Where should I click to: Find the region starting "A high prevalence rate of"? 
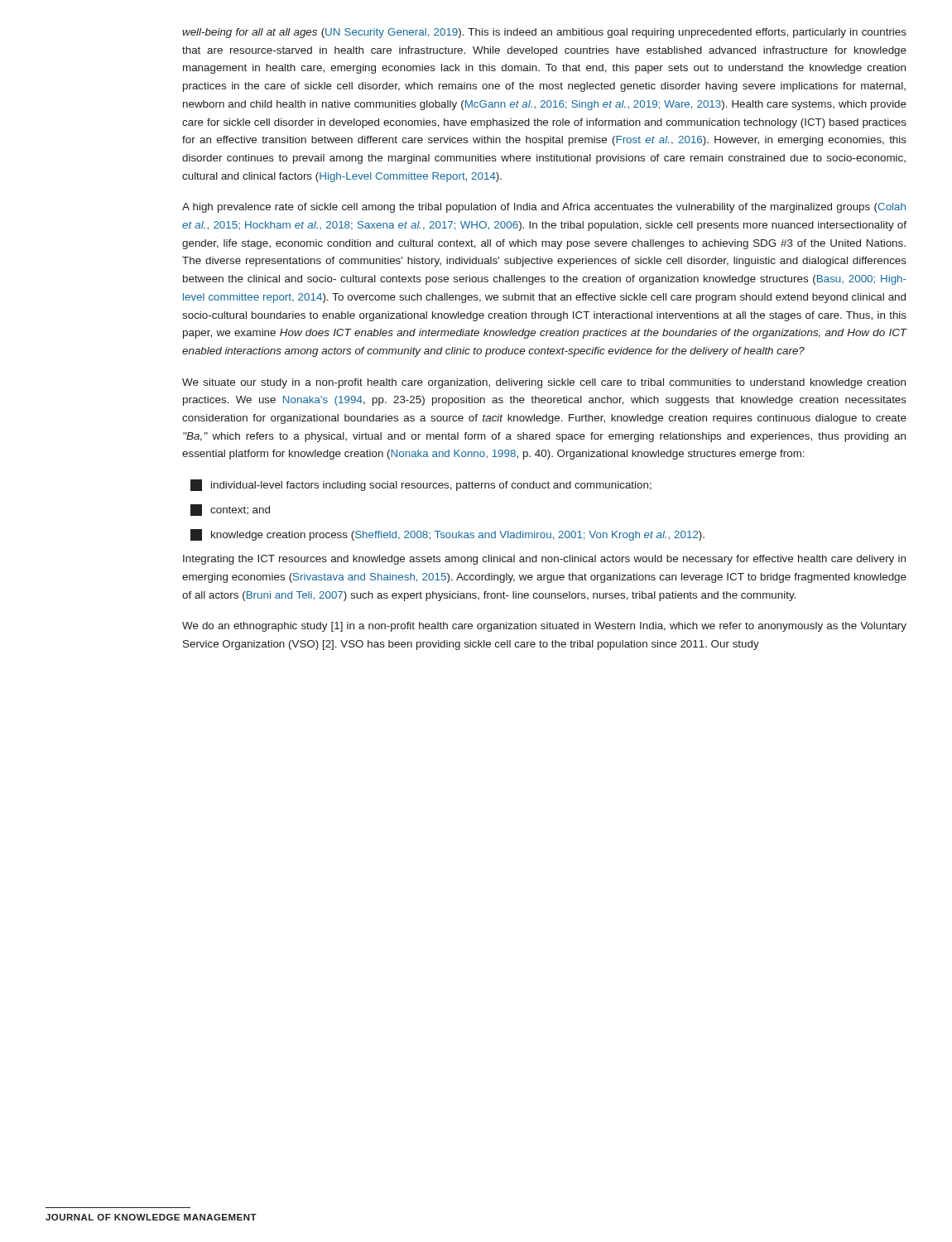(x=544, y=279)
